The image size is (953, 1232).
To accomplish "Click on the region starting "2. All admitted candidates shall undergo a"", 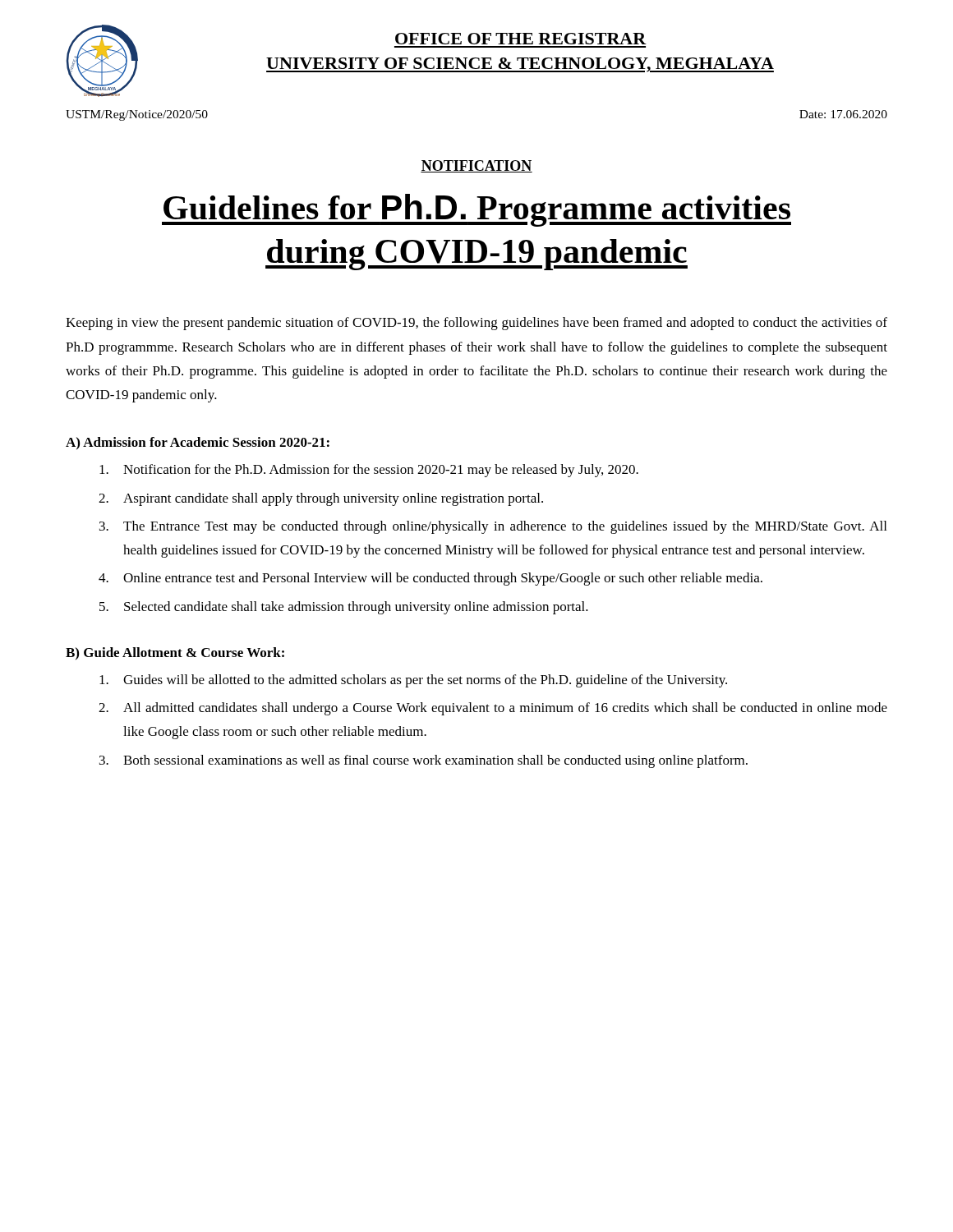I will (493, 720).
